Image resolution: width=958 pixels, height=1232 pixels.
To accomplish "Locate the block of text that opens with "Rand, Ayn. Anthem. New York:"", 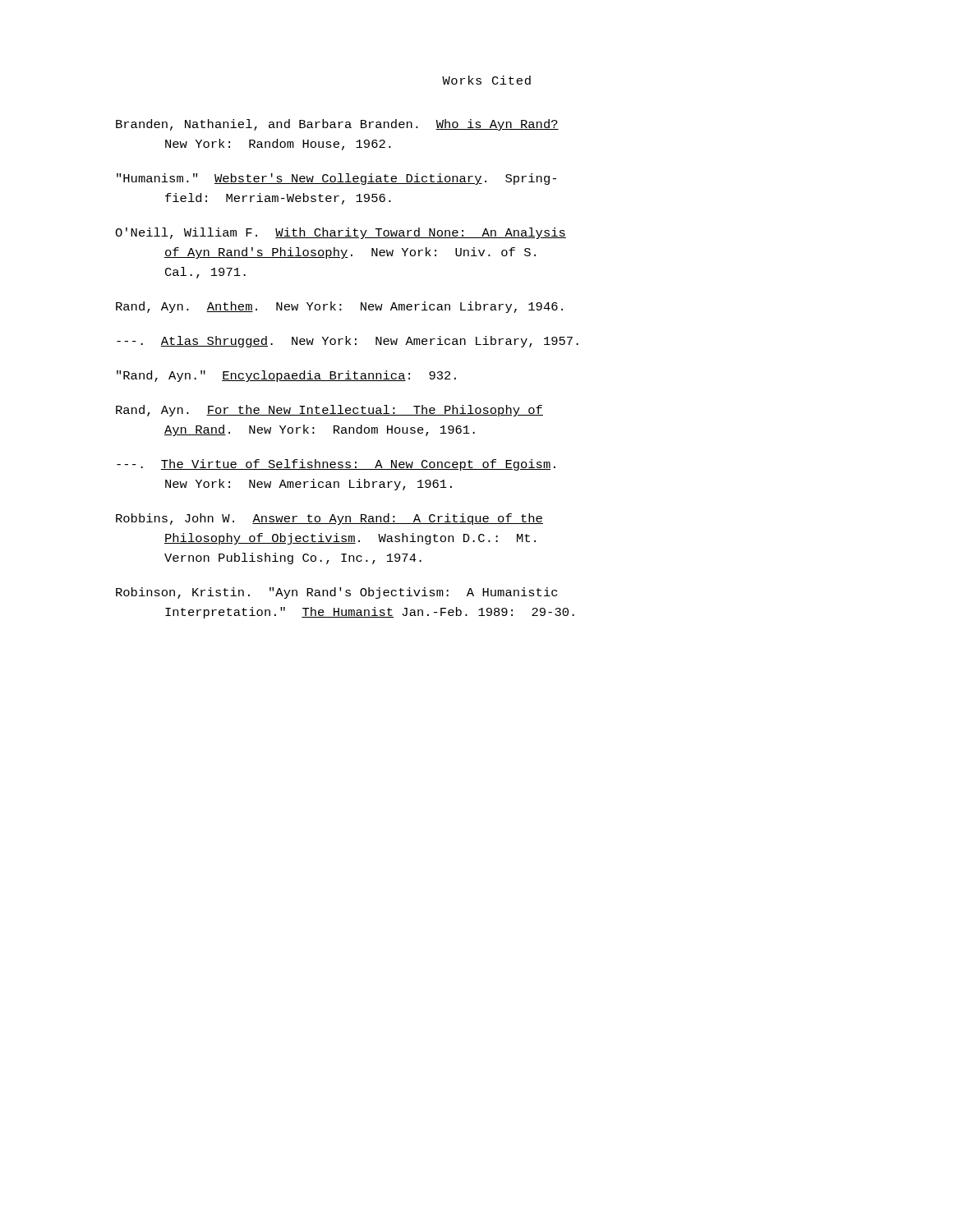I will point(340,307).
